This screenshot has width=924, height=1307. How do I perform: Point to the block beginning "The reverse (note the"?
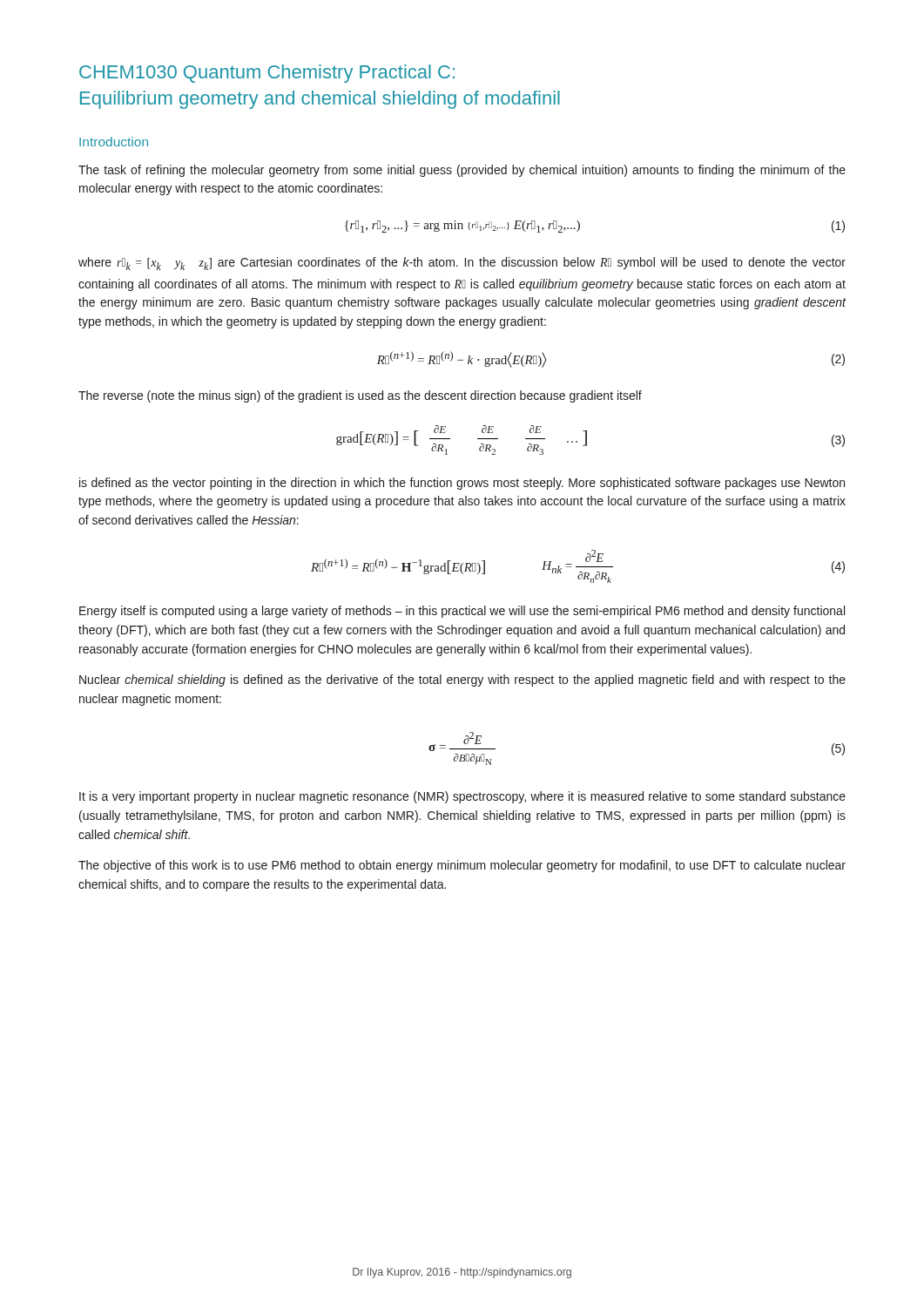360,395
